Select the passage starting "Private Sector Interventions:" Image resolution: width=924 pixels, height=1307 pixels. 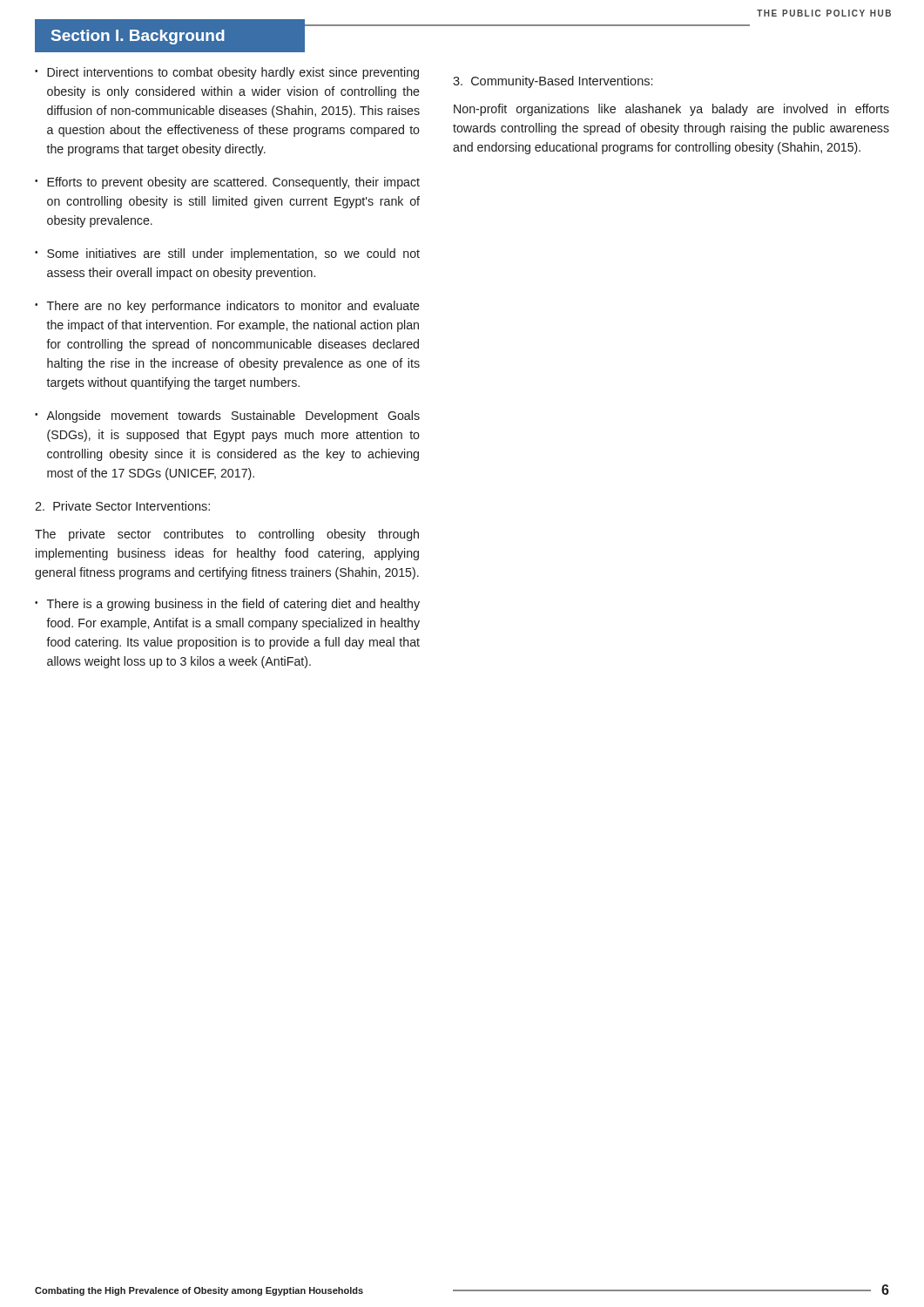coord(123,506)
